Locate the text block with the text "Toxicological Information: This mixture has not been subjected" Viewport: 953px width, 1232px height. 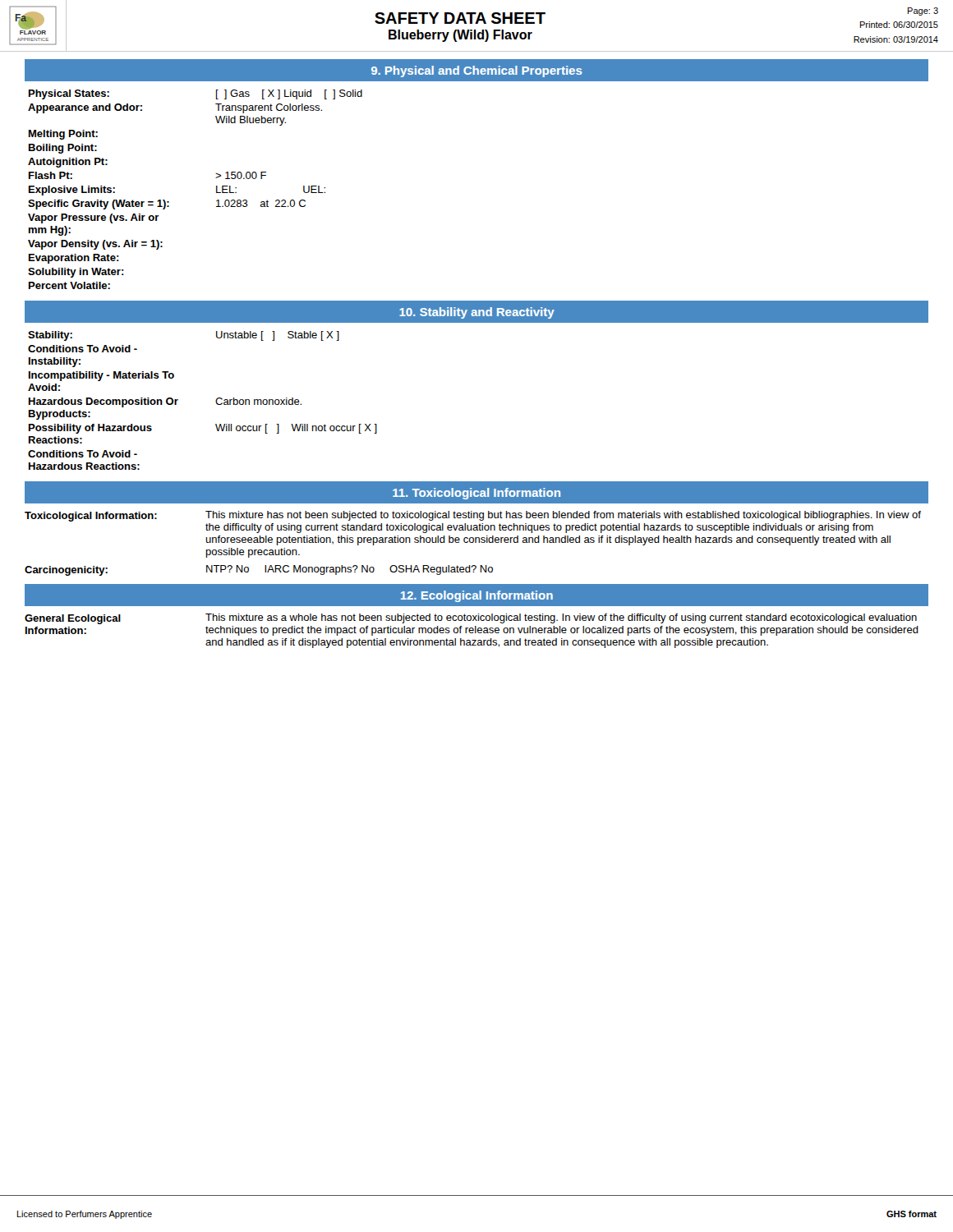coord(476,533)
